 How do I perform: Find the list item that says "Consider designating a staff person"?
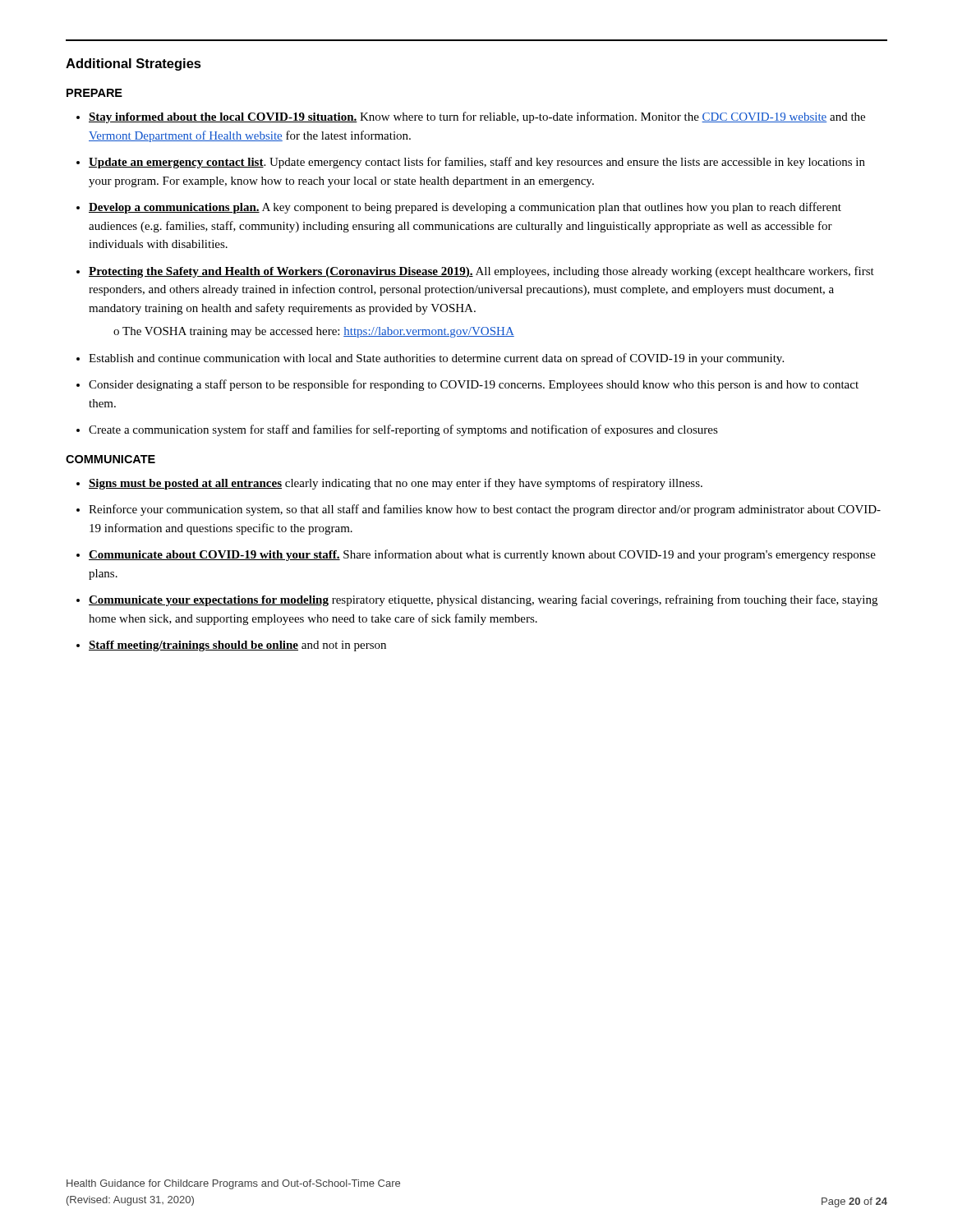(x=474, y=394)
